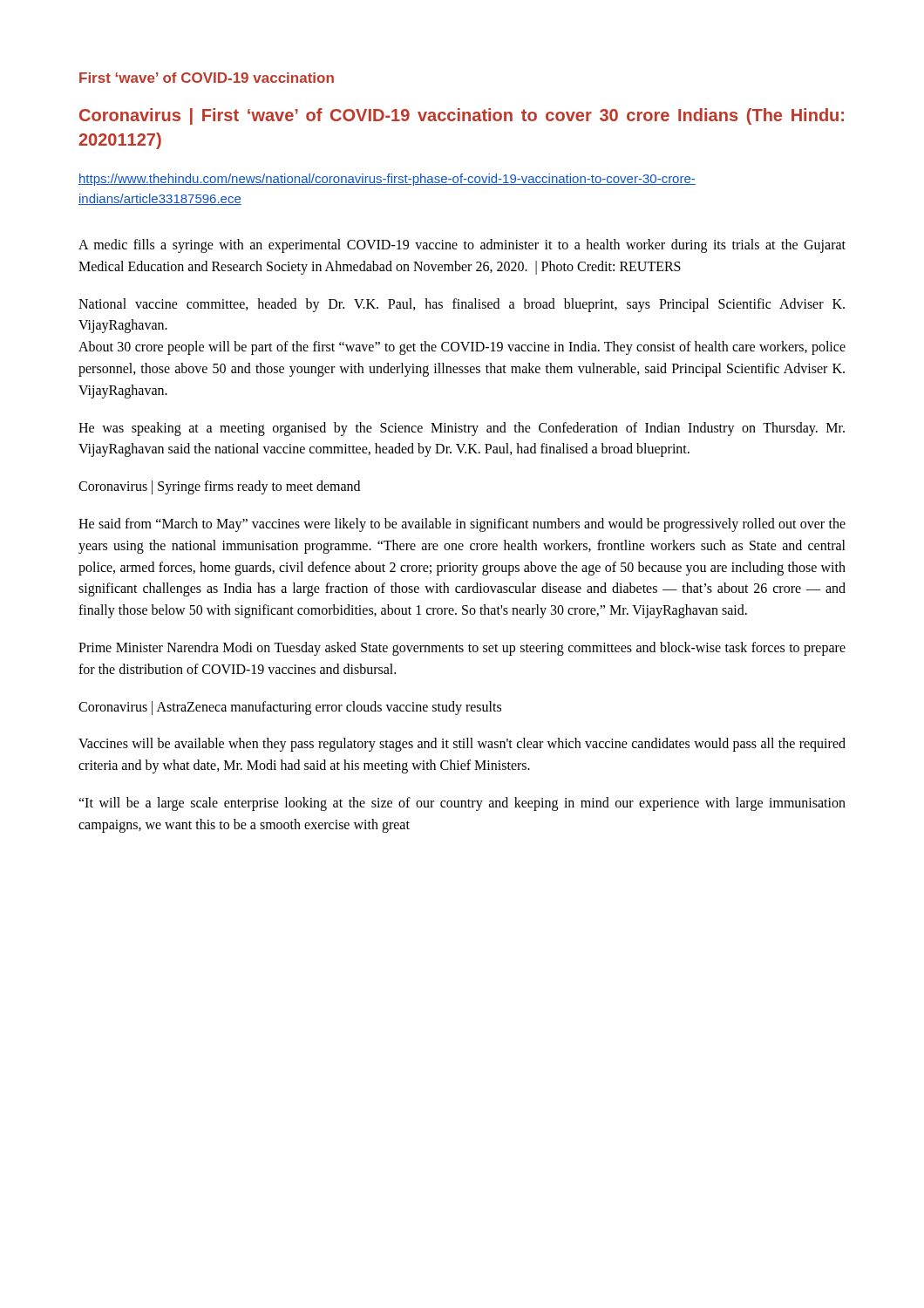
Task: Select the text starting "Coronavirus | AstraZeneca manufacturing error clouds"
Action: tap(290, 706)
